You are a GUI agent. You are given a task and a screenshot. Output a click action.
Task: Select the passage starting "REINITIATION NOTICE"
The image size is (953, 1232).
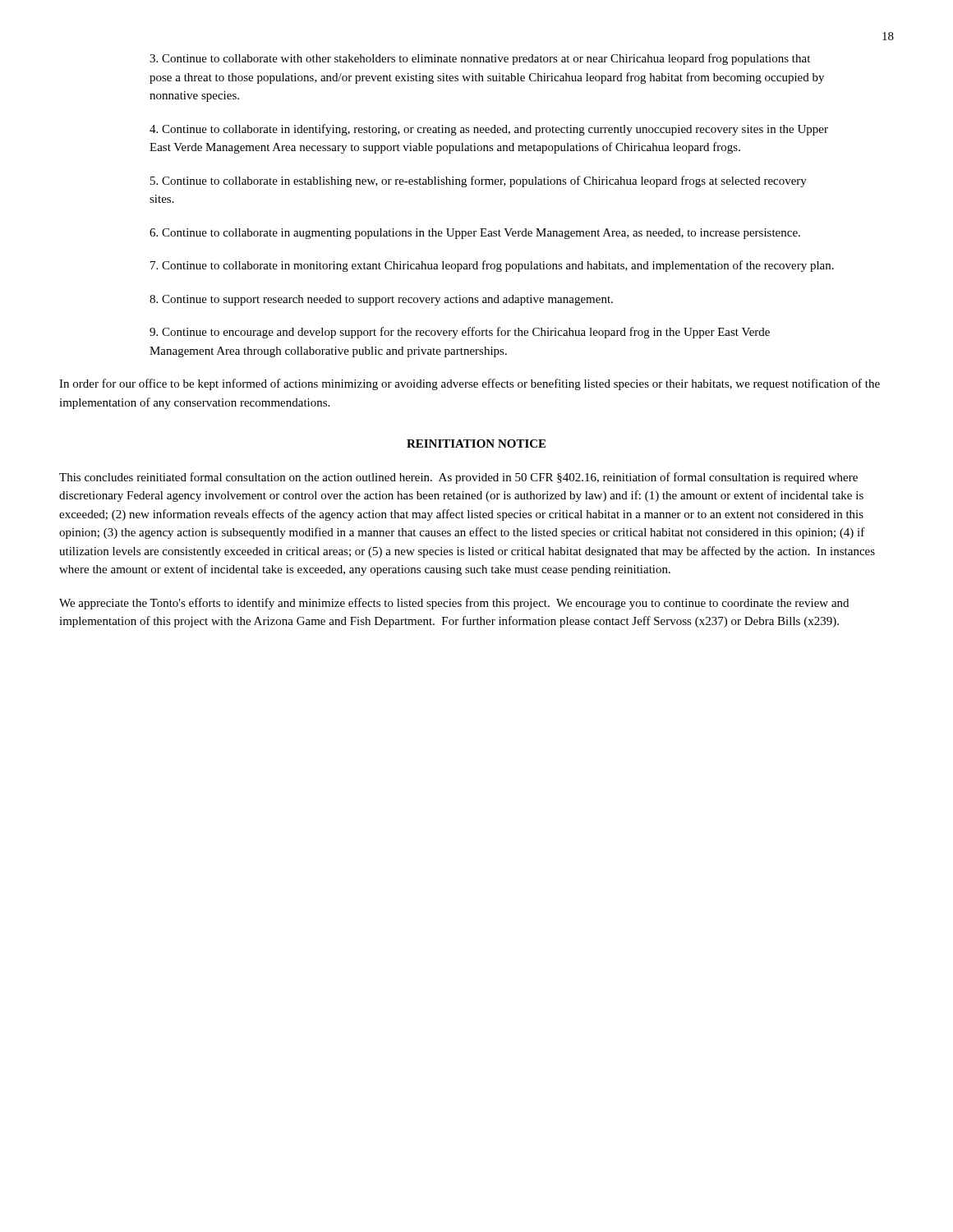coord(476,444)
